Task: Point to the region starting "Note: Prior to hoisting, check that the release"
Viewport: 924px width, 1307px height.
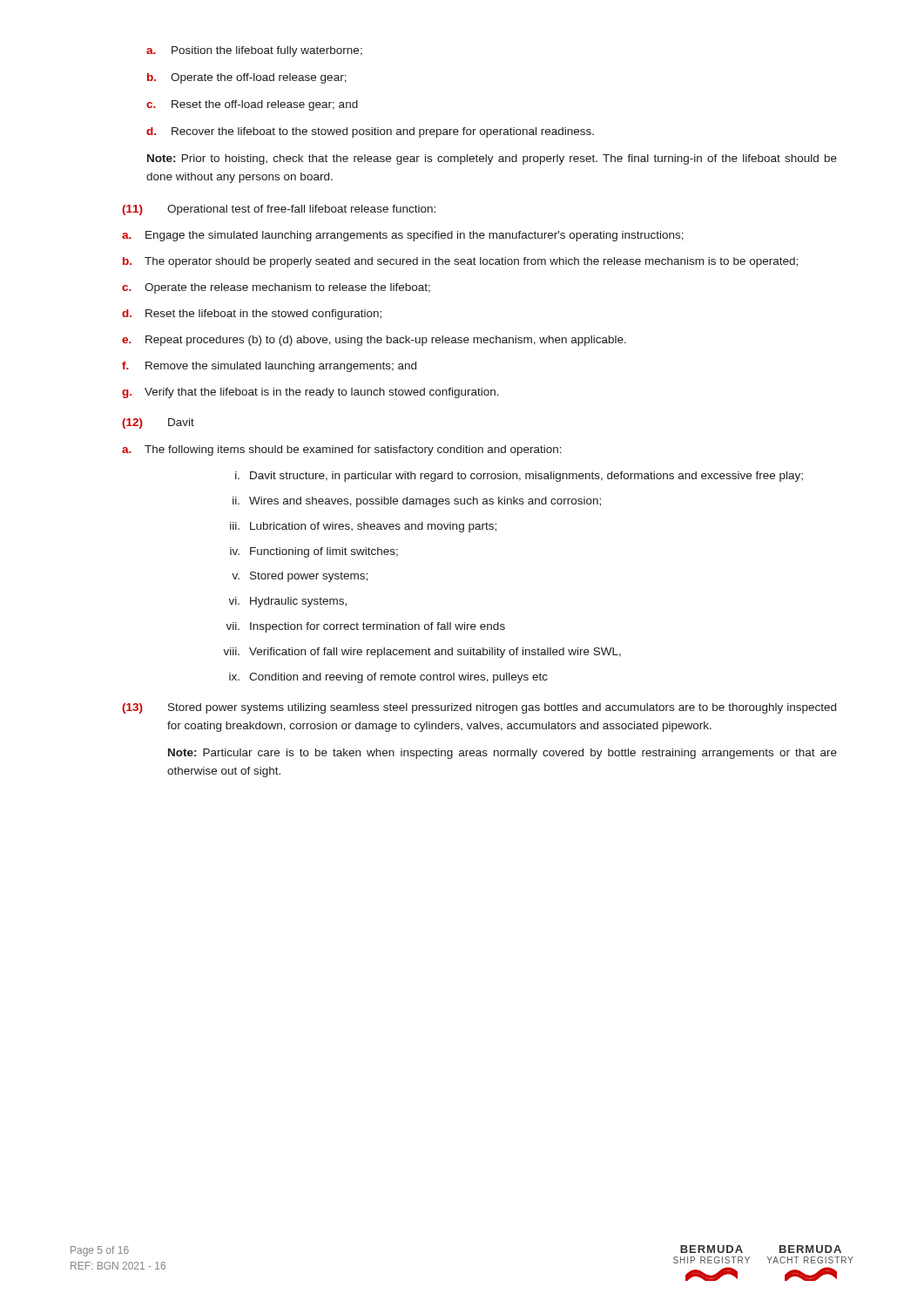Action: pyautogui.click(x=492, y=167)
